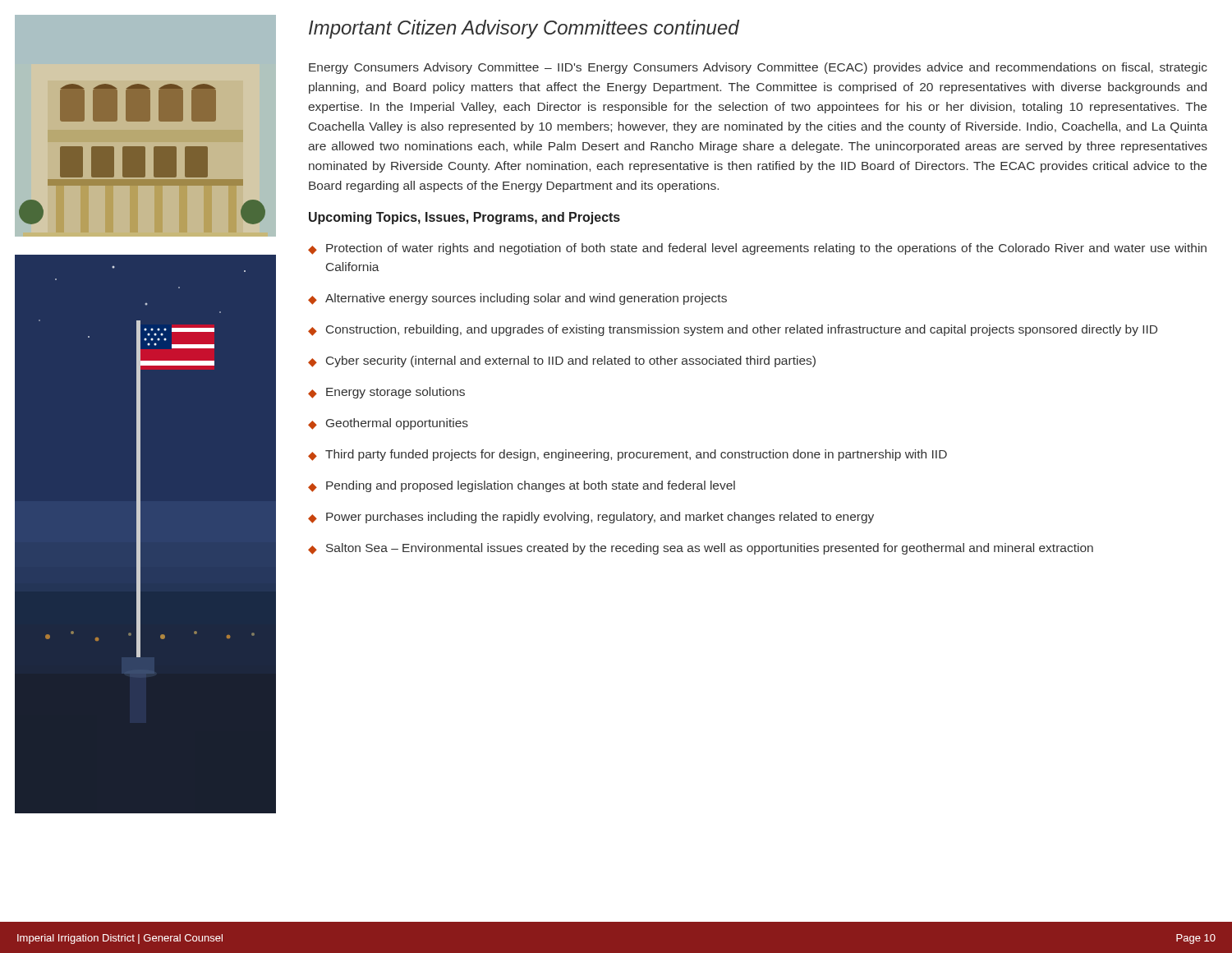Find the element starting "Important Citizen Advisory Committees"
This screenshot has width=1232, height=953.
[x=523, y=27]
